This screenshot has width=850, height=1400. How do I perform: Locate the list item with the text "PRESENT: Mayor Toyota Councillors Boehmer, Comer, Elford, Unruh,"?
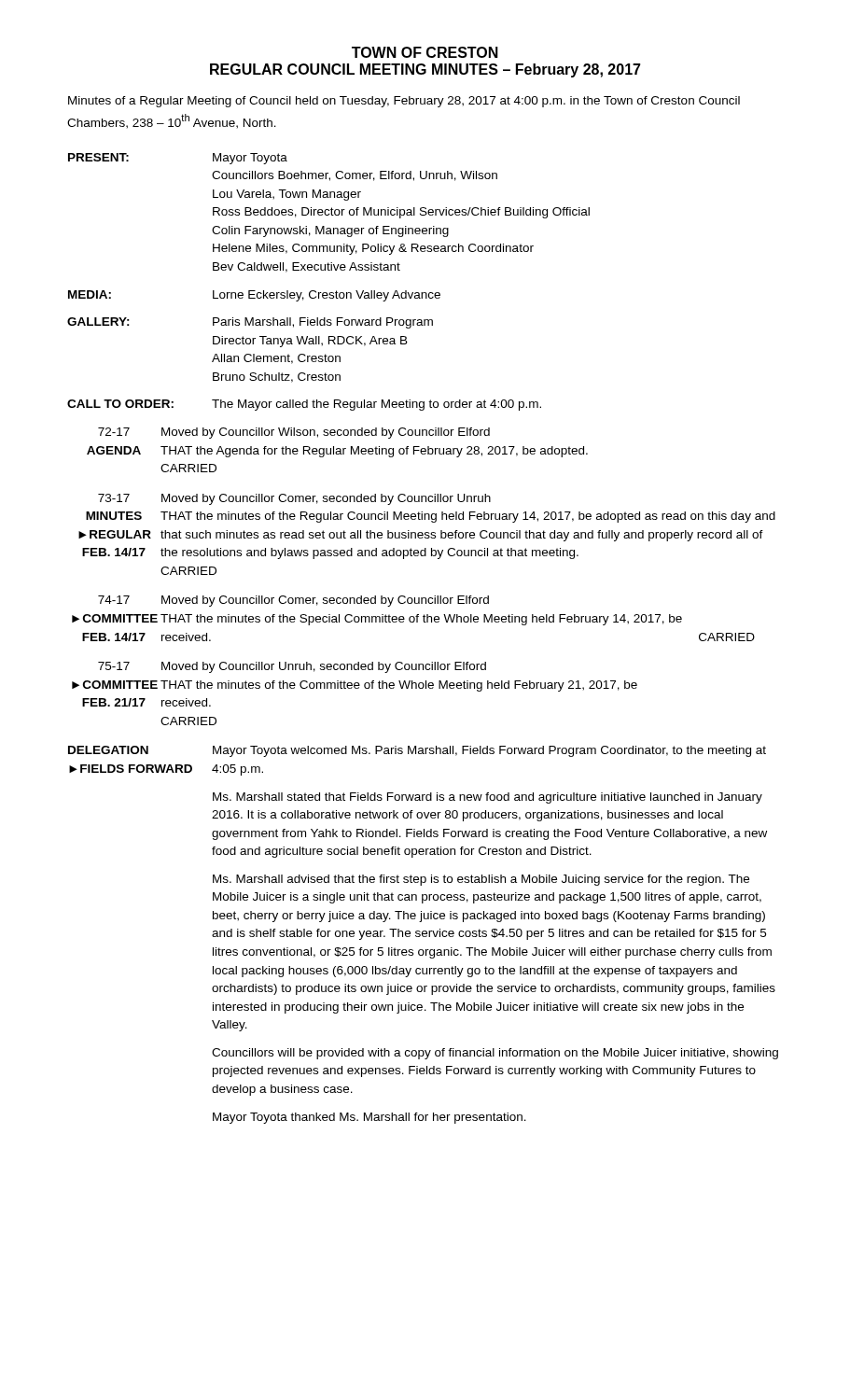tap(425, 212)
